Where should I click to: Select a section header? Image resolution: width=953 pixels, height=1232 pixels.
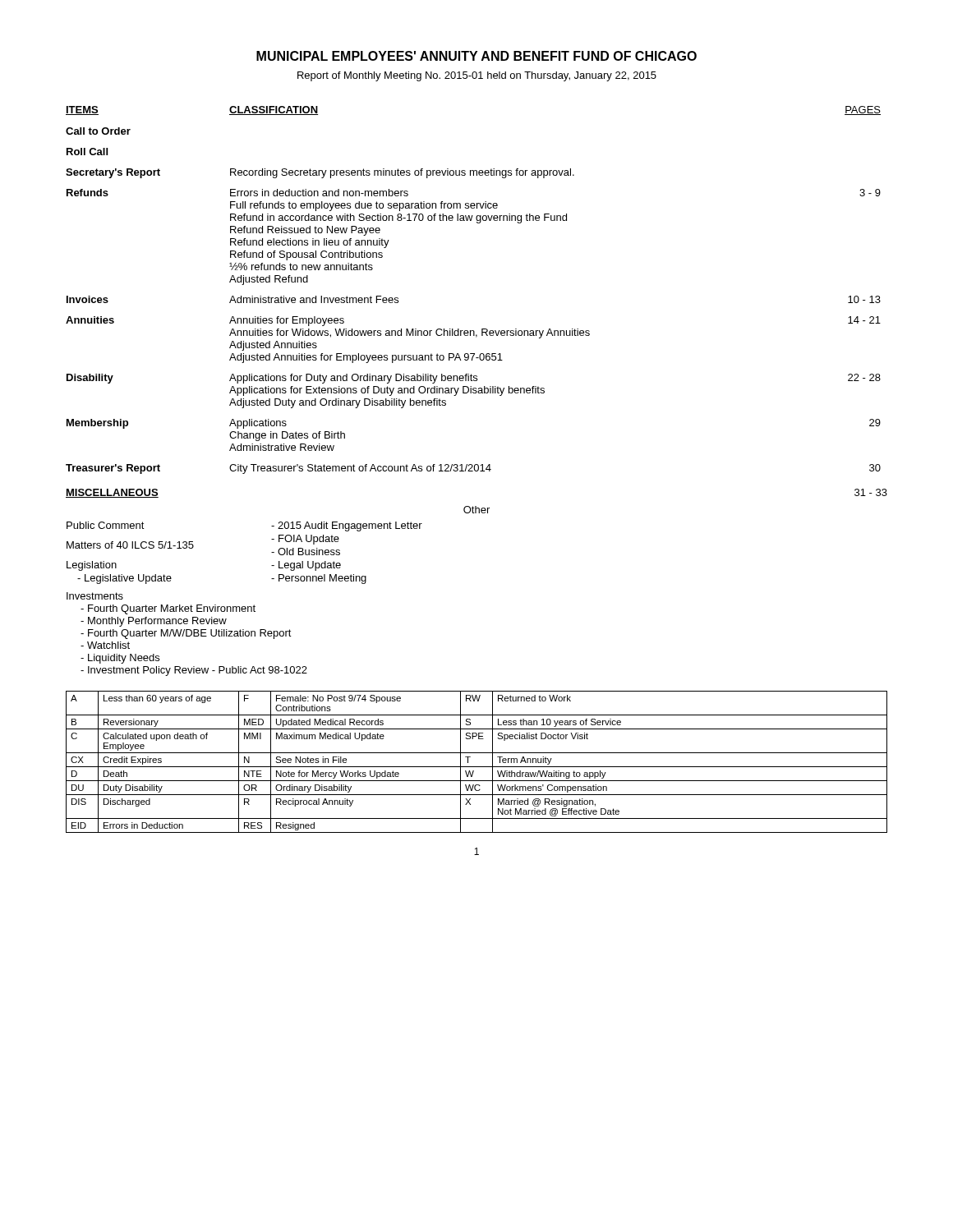tap(112, 492)
